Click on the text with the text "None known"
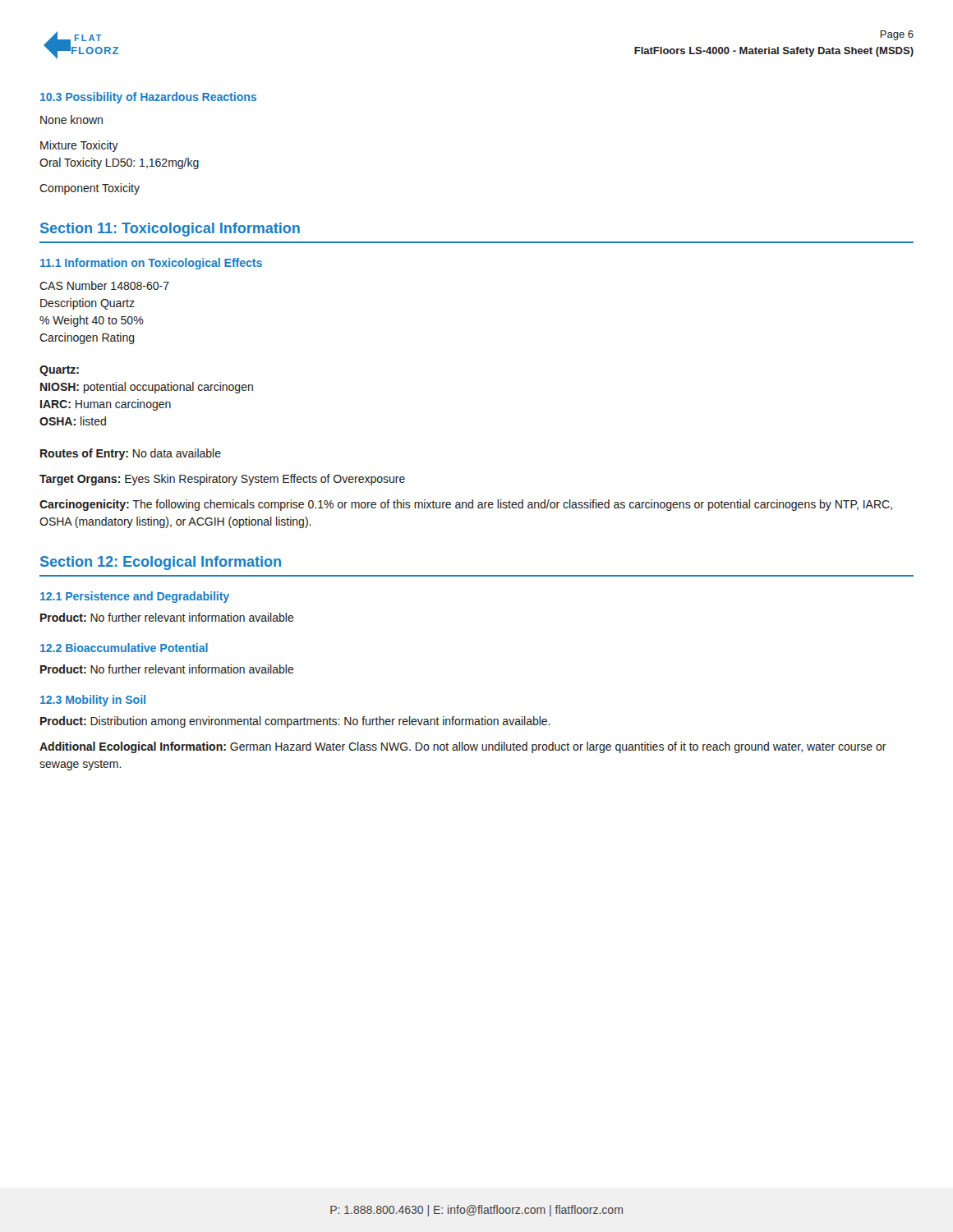The height and width of the screenshot is (1232, 953). pos(71,120)
